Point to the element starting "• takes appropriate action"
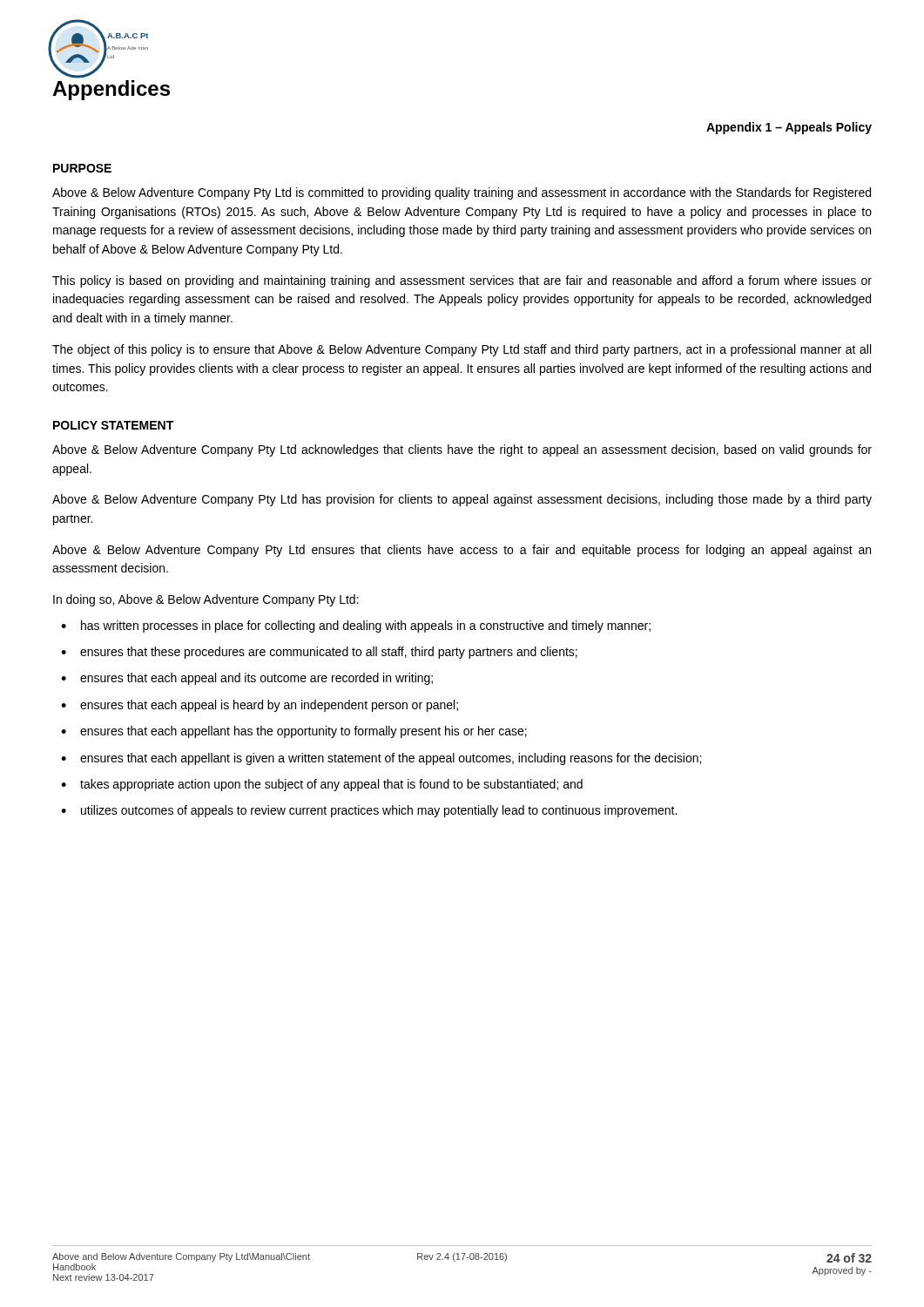The width and height of the screenshot is (924, 1307). (466, 786)
